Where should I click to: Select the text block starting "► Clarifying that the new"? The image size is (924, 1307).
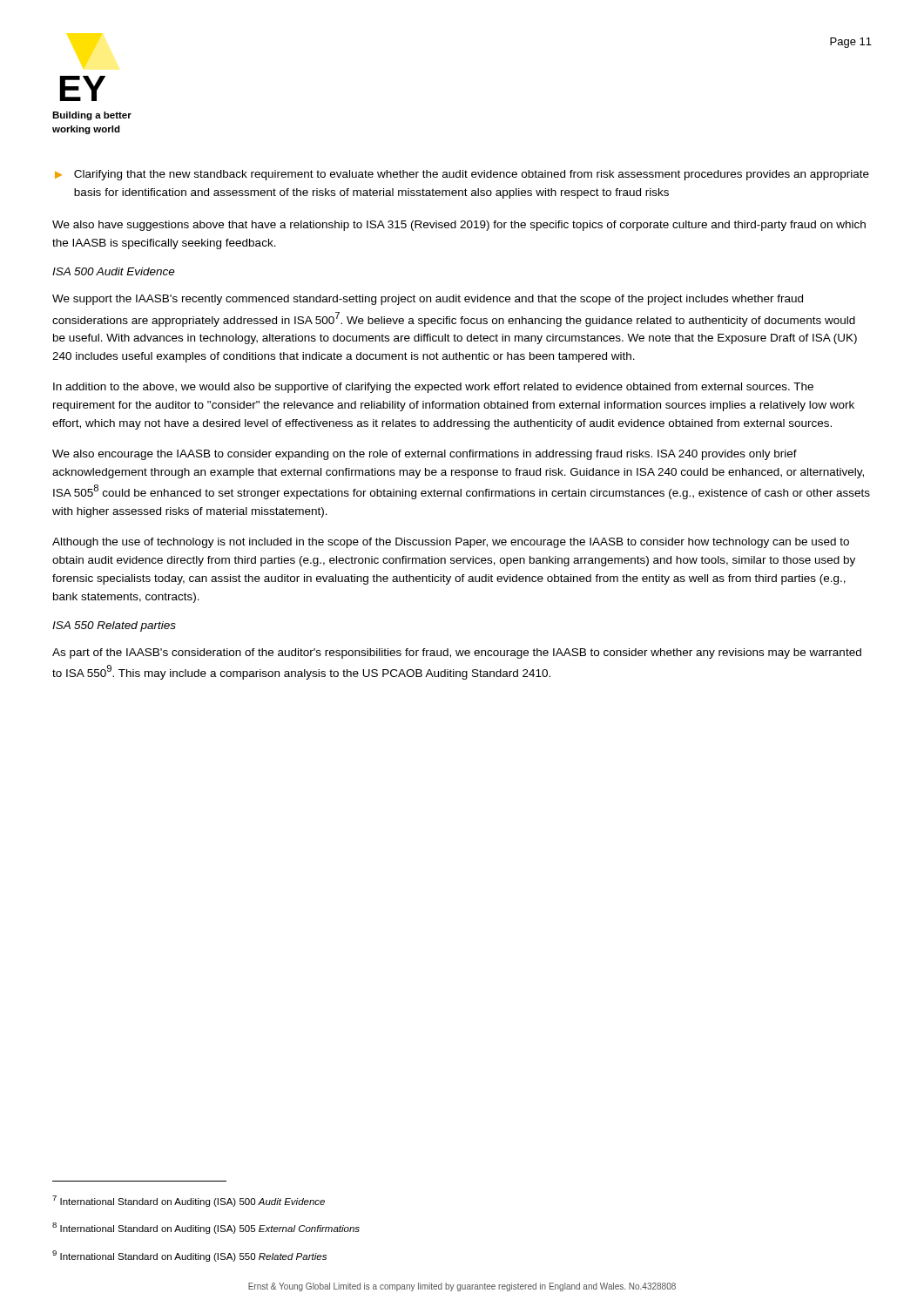(462, 184)
